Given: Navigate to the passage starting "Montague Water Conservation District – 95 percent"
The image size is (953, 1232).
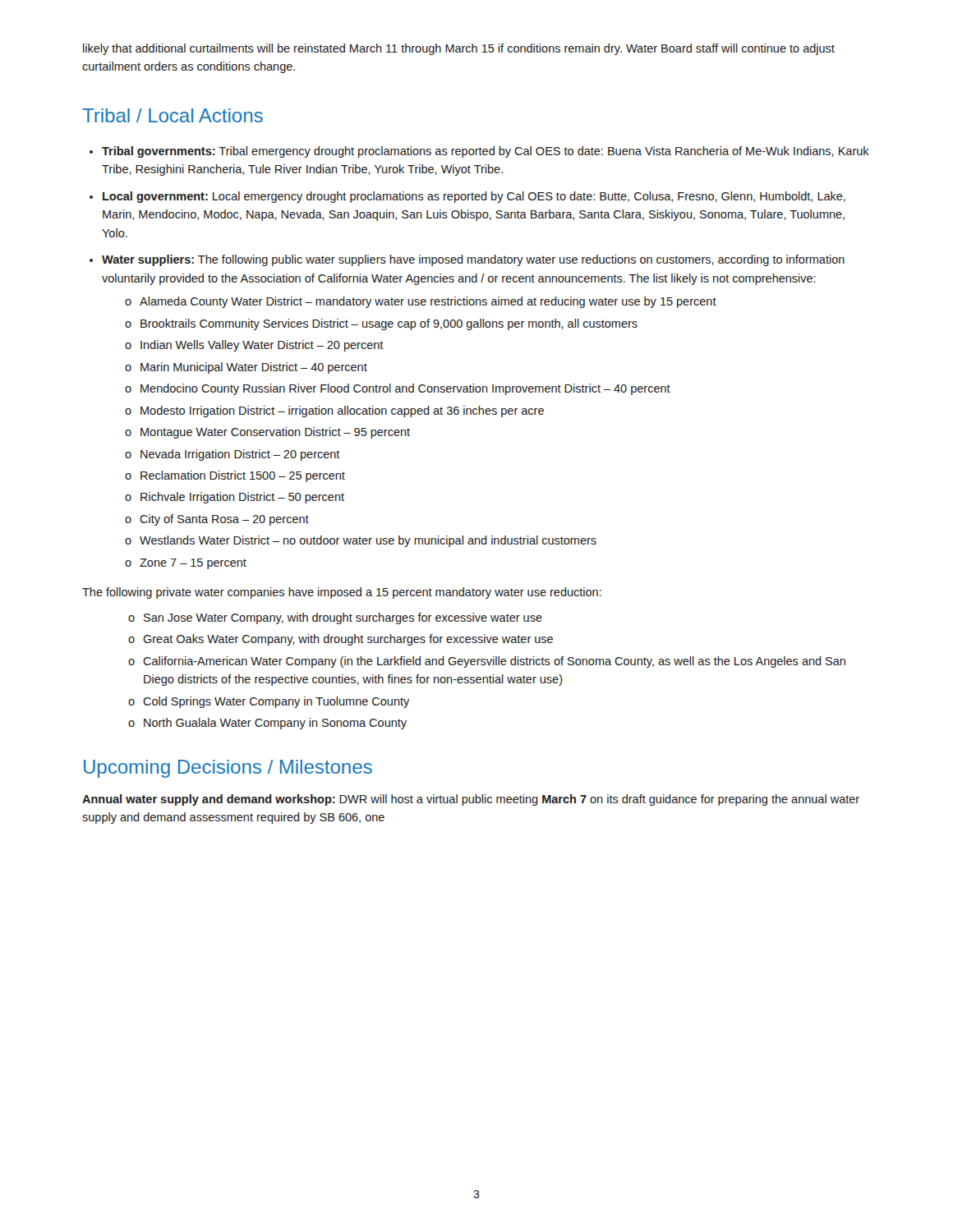Looking at the screenshot, I should tap(275, 432).
